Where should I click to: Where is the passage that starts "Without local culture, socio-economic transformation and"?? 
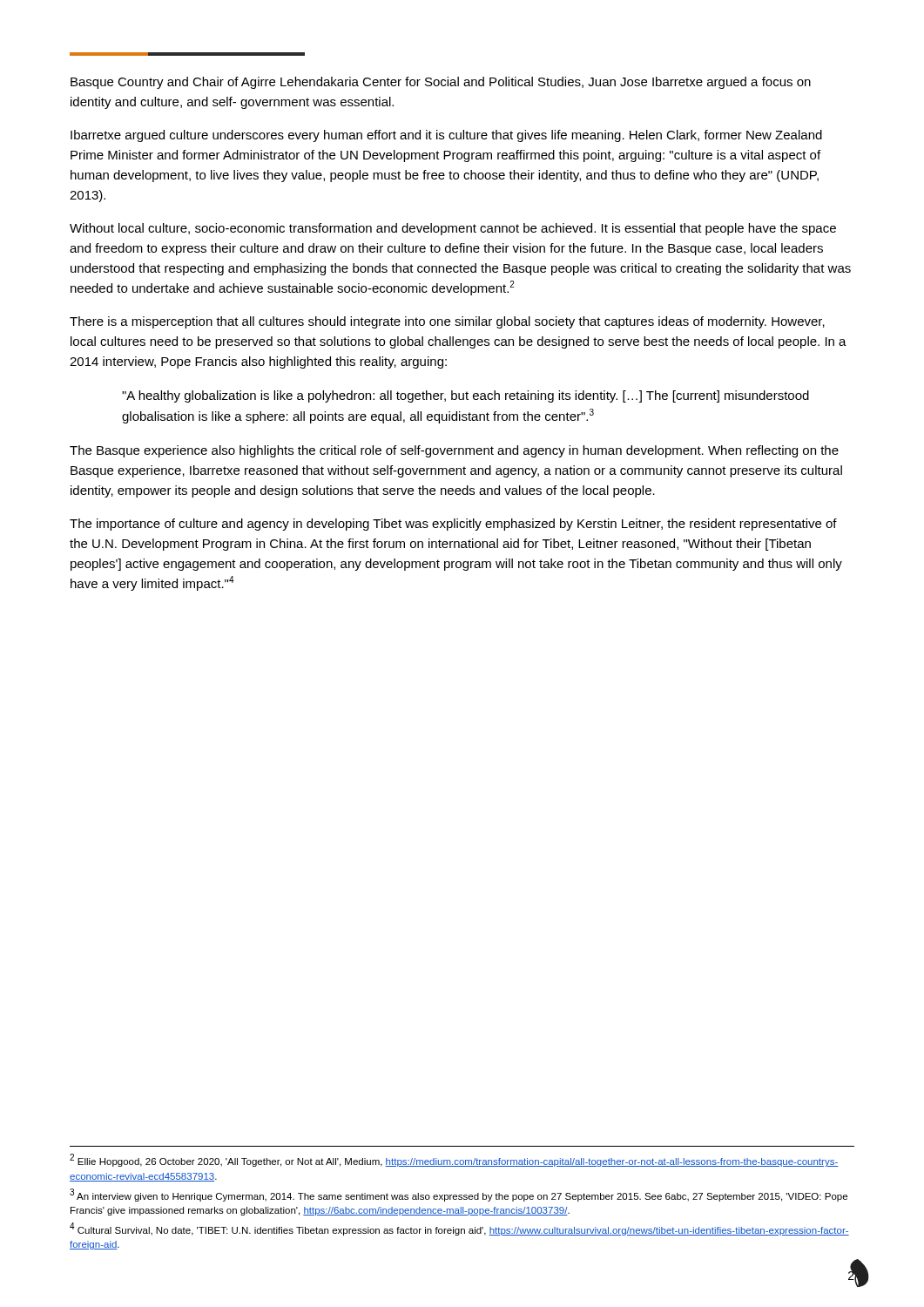460,258
